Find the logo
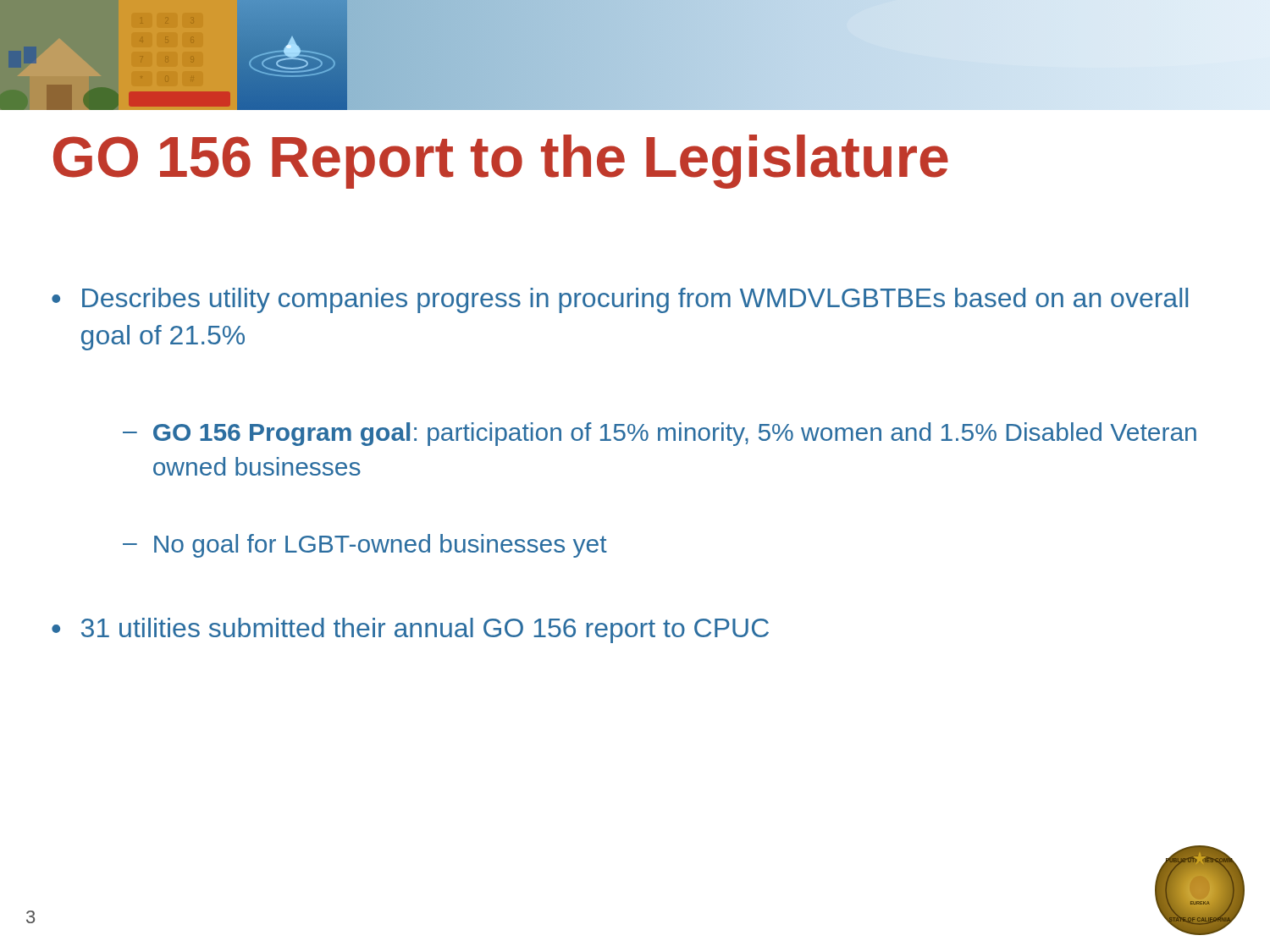Screen dimensions: 952x1270 [x=1200, y=890]
